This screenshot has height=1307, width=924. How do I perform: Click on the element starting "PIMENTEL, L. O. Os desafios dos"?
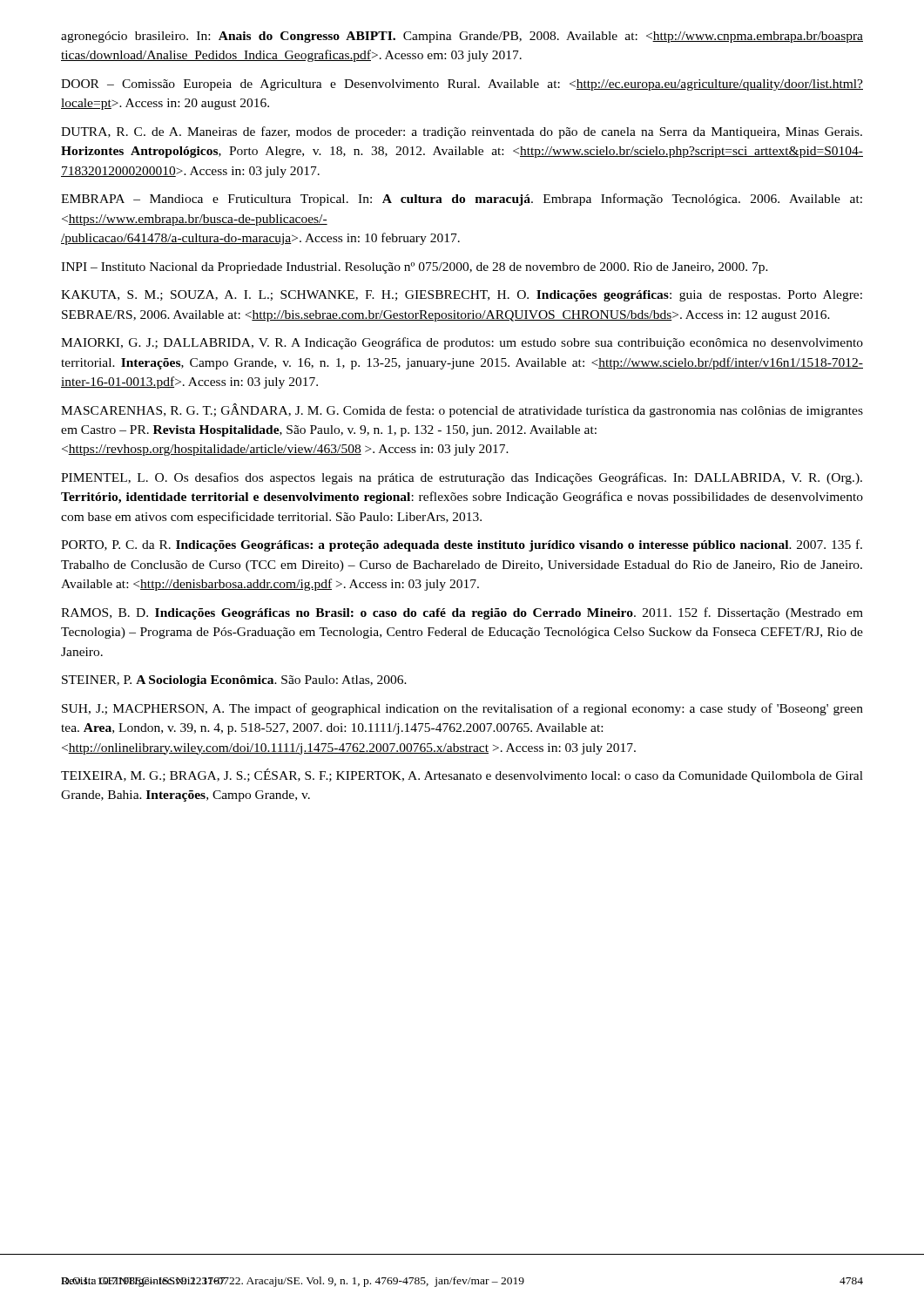tap(462, 497)
